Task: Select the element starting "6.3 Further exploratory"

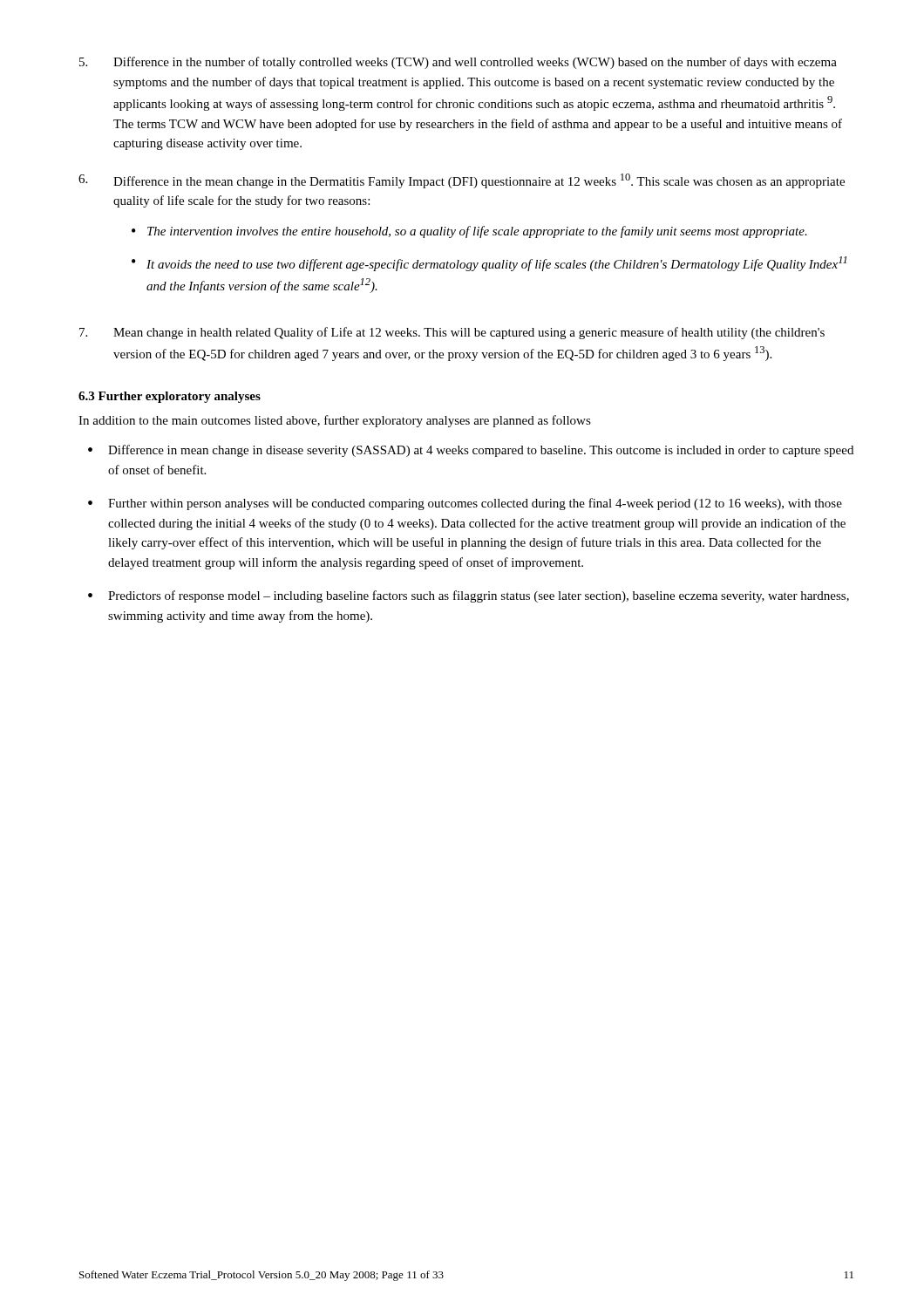Action: point(170,396)
